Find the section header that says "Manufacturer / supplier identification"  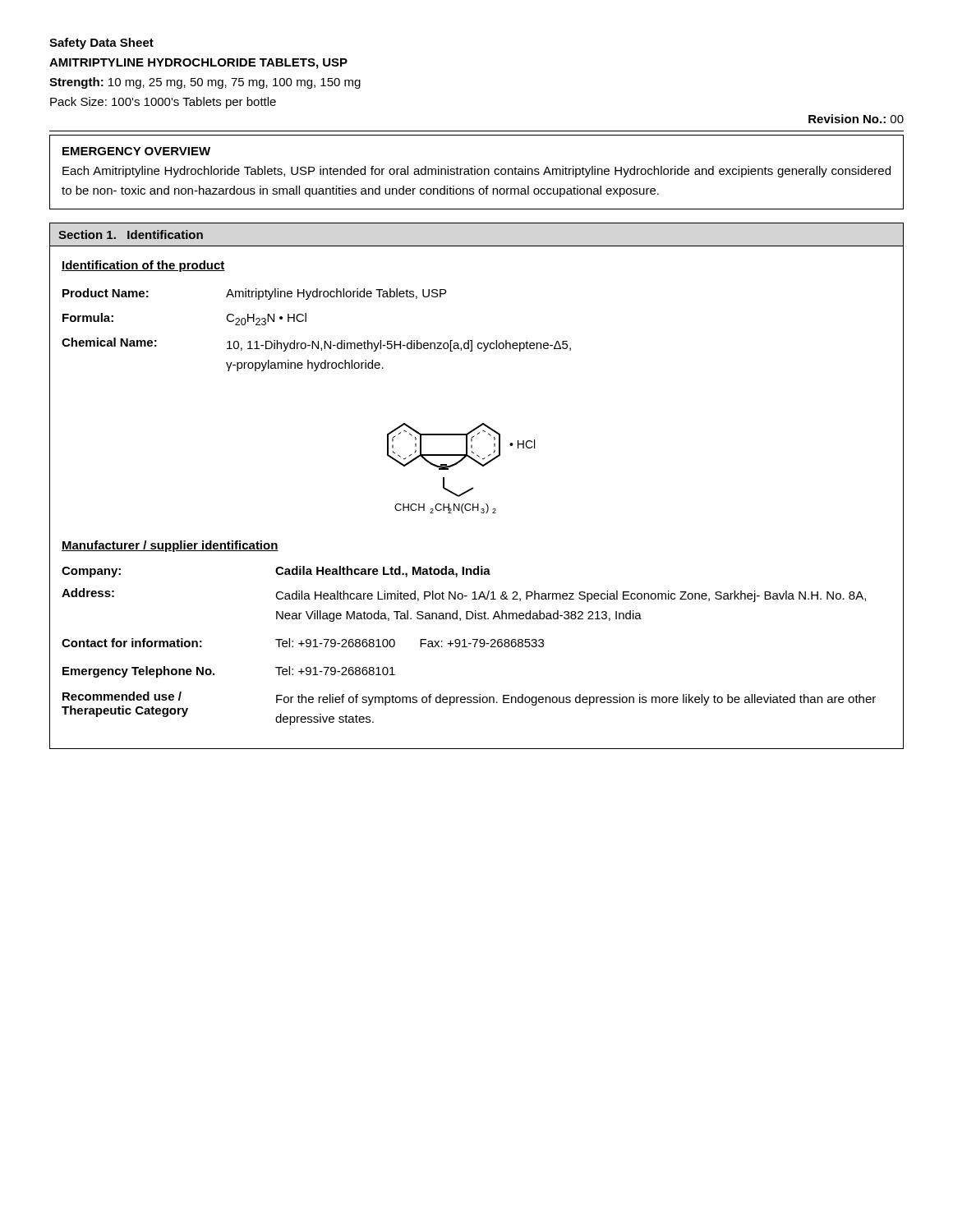170,545
